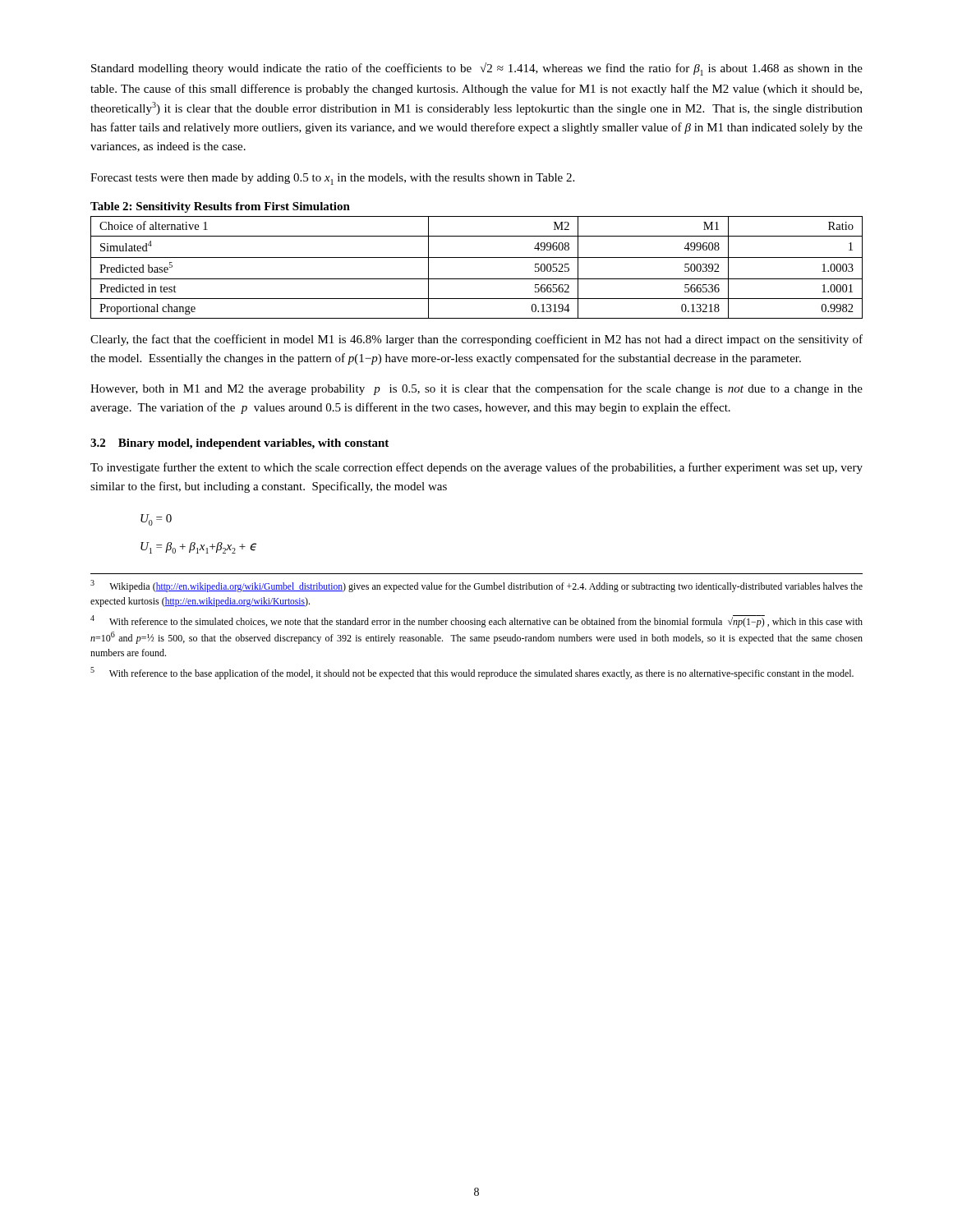Click on the text block containing "Forecast tests were then made"
Viewport: 953px width, 1232px height.
[333, 178]
